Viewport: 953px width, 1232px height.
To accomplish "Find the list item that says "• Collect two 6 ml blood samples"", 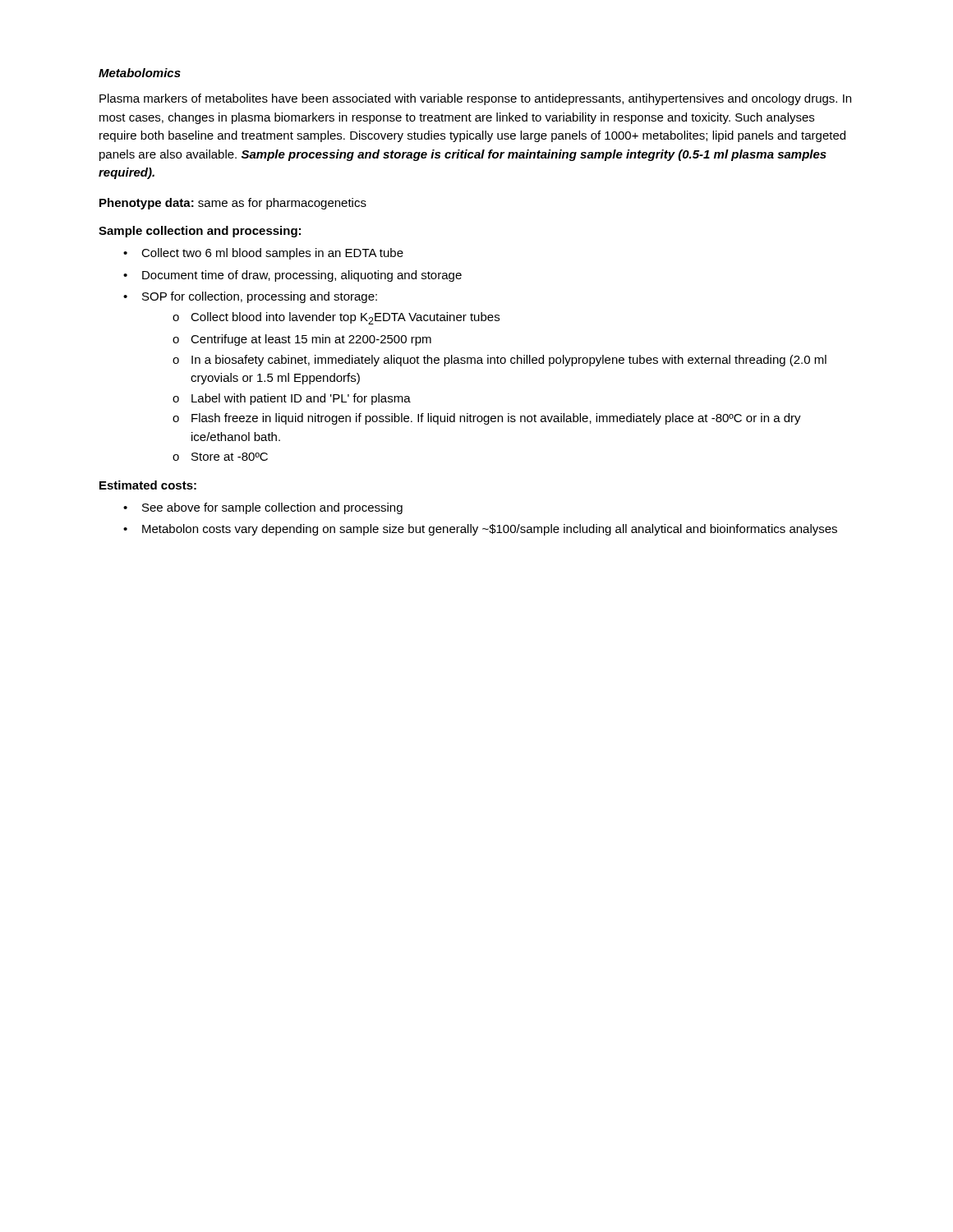I will [263, 253].
